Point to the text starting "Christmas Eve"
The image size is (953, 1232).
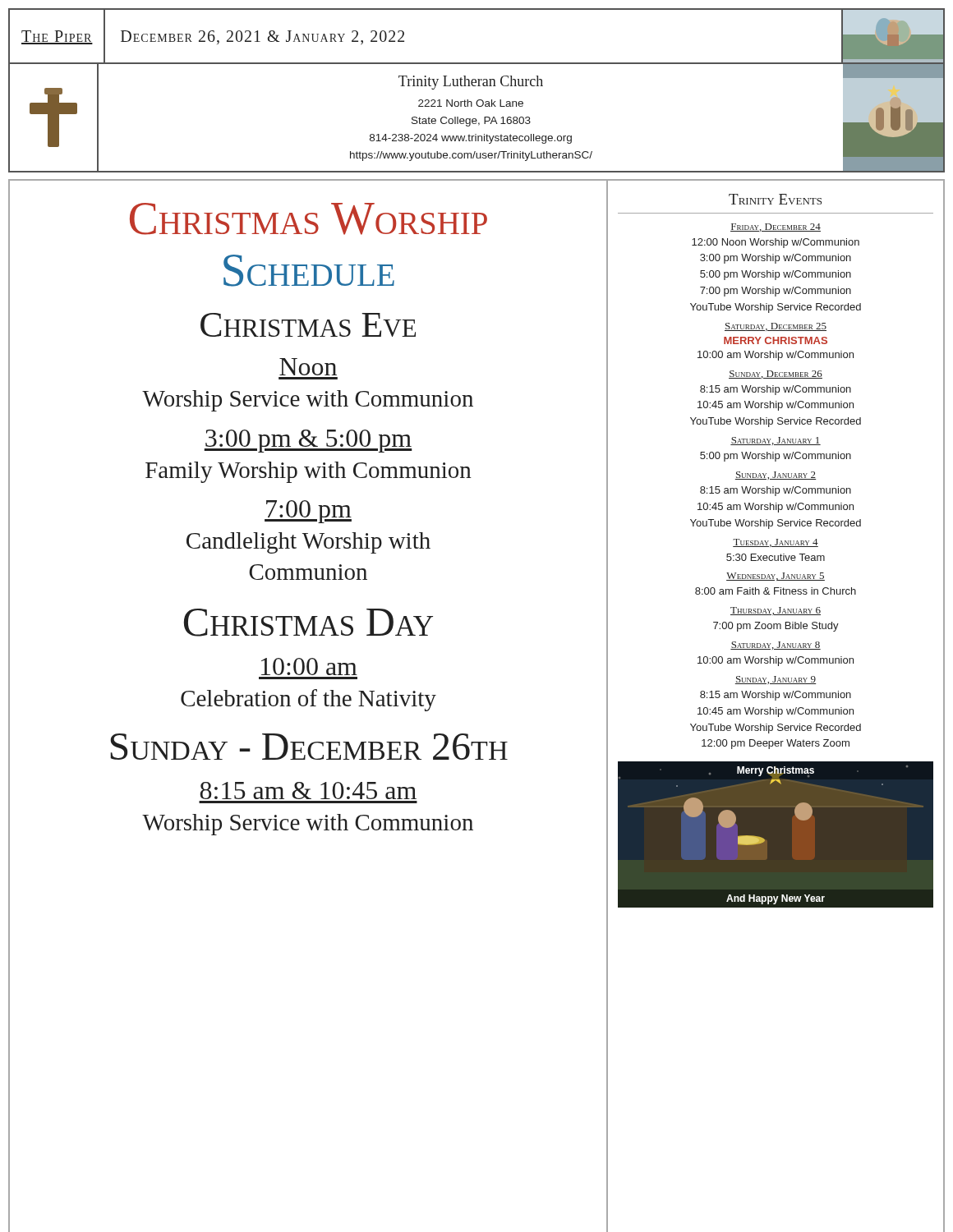(x=308, y=325)
